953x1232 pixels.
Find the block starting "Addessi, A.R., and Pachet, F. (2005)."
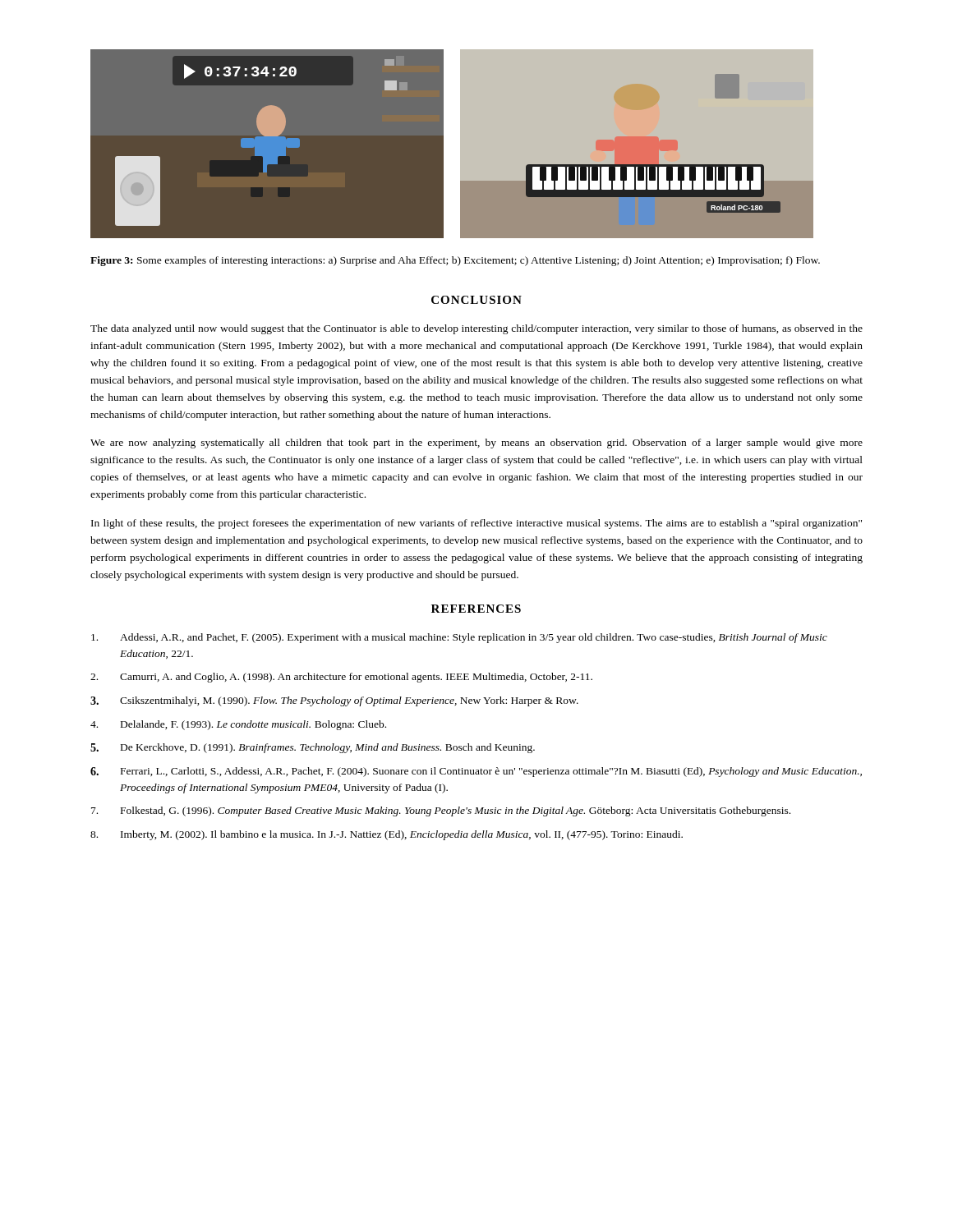tap(476, 646)
